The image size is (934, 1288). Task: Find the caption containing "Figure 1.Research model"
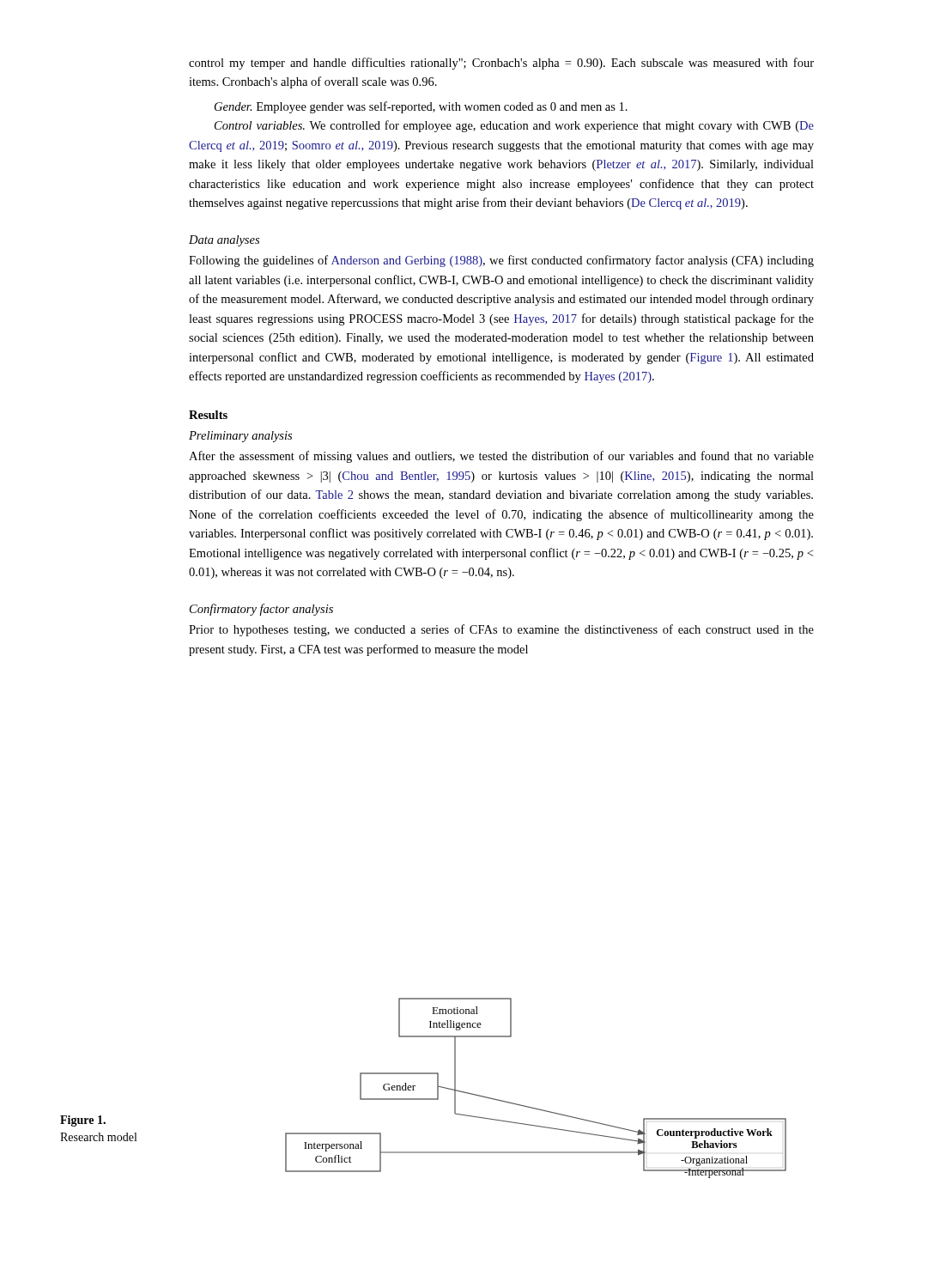click(x=99, y=1129)
